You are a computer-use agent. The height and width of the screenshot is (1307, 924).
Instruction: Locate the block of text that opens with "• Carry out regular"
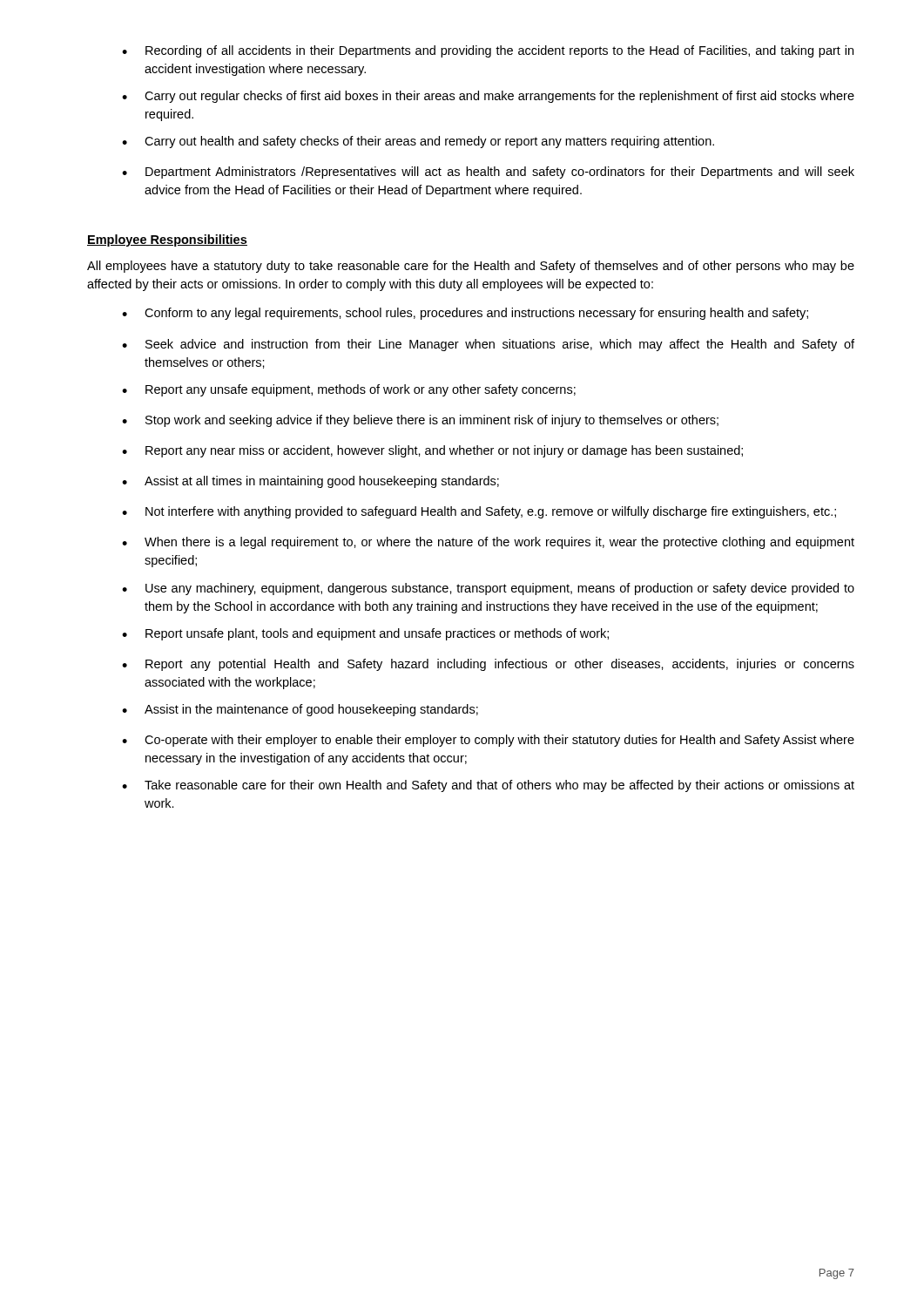[488, 105]
